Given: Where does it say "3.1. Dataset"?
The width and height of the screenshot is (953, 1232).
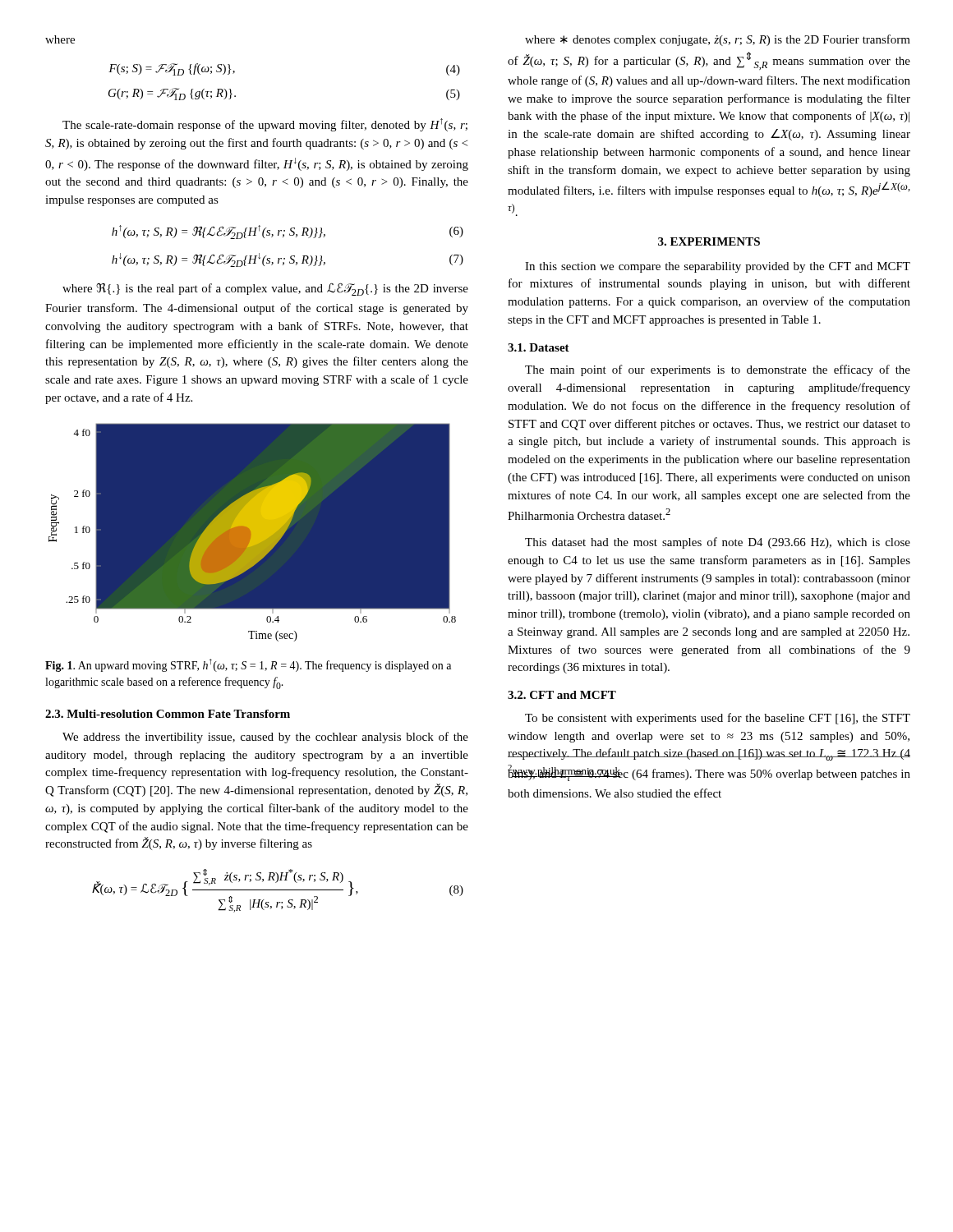Looking at the screenshot, I should click(538, 347).
